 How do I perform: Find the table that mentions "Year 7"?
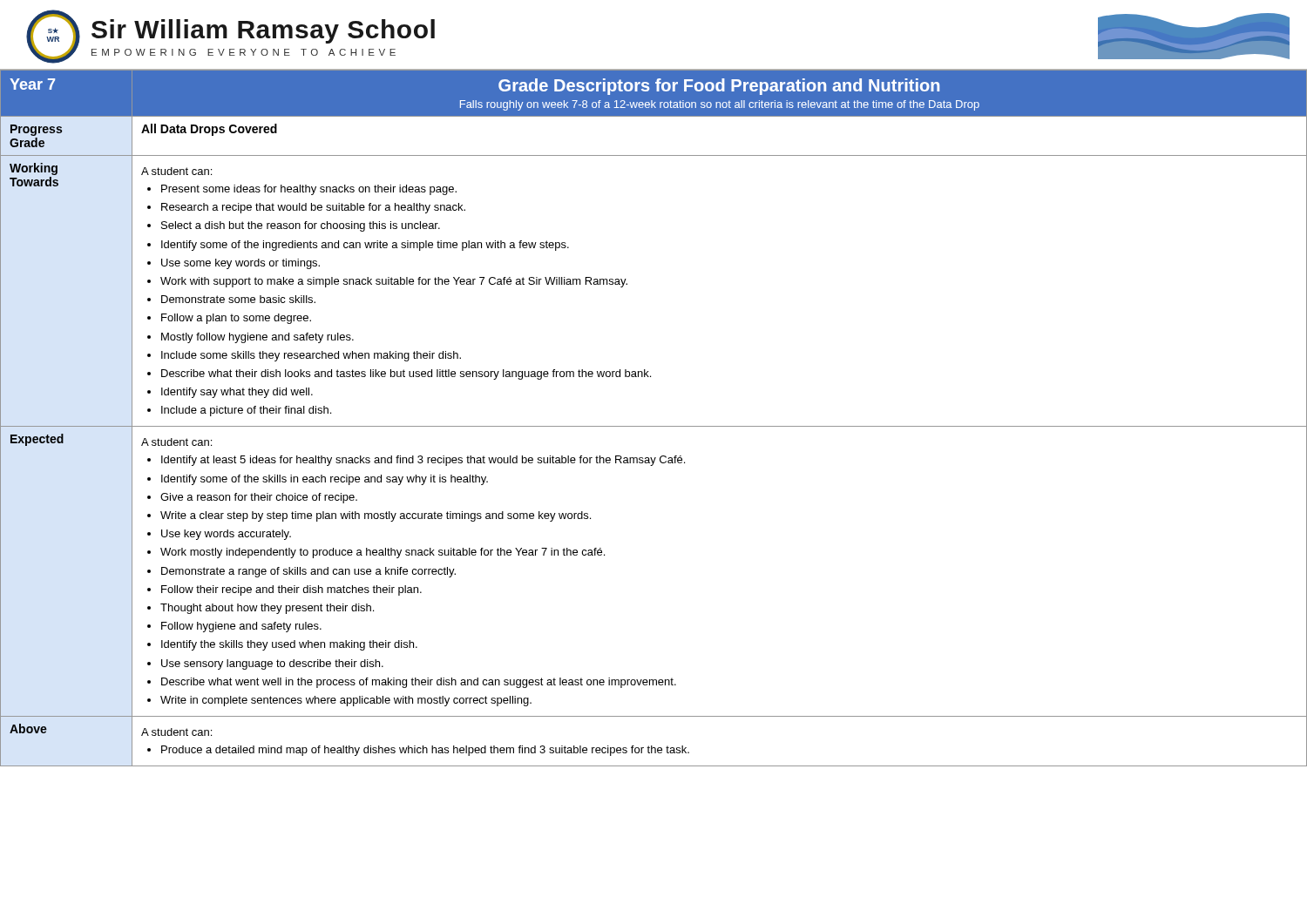click(654, 418)
